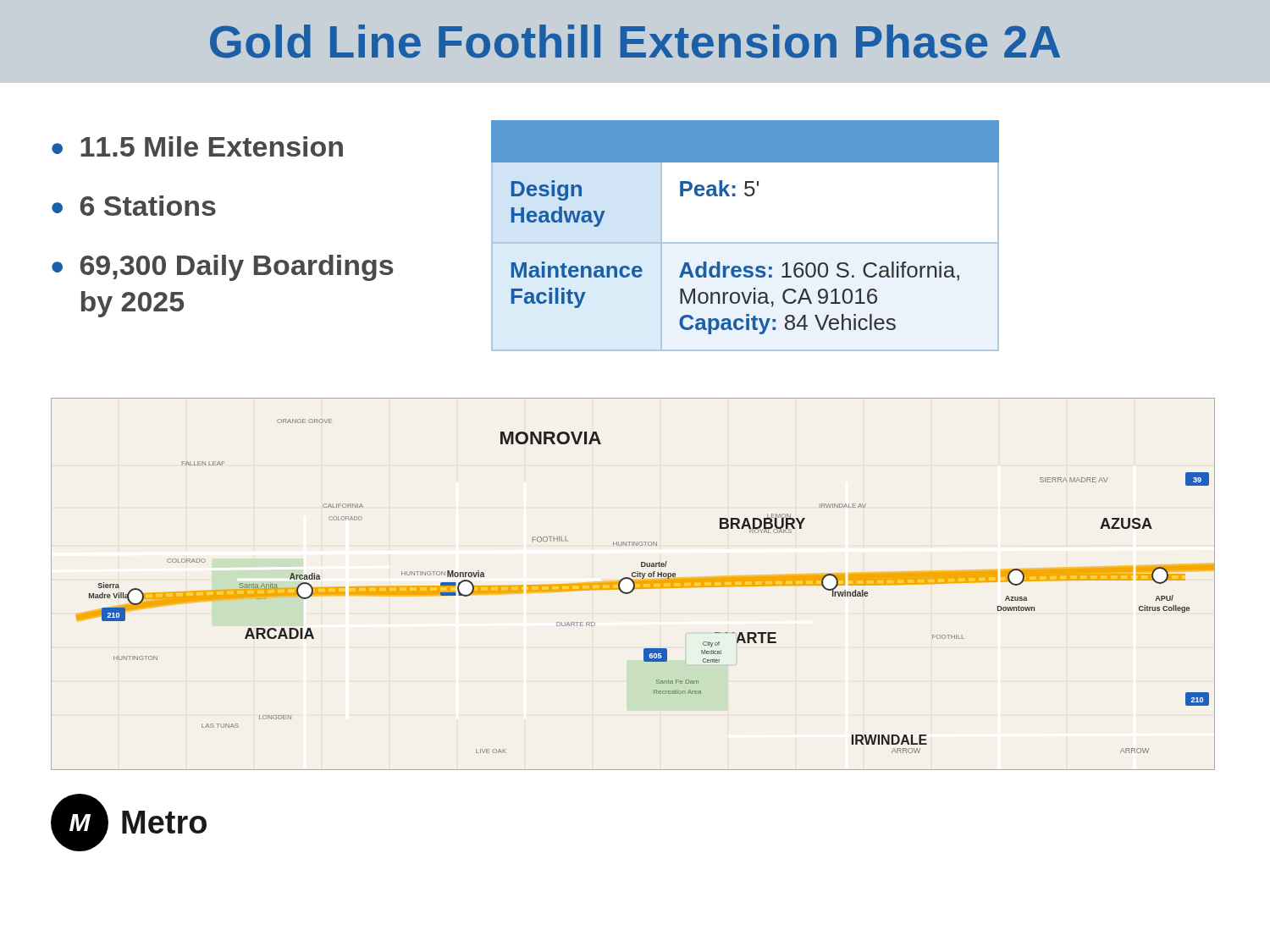
Task: Click on the table containing "Design Headway"
Action: tap(855, 236)
